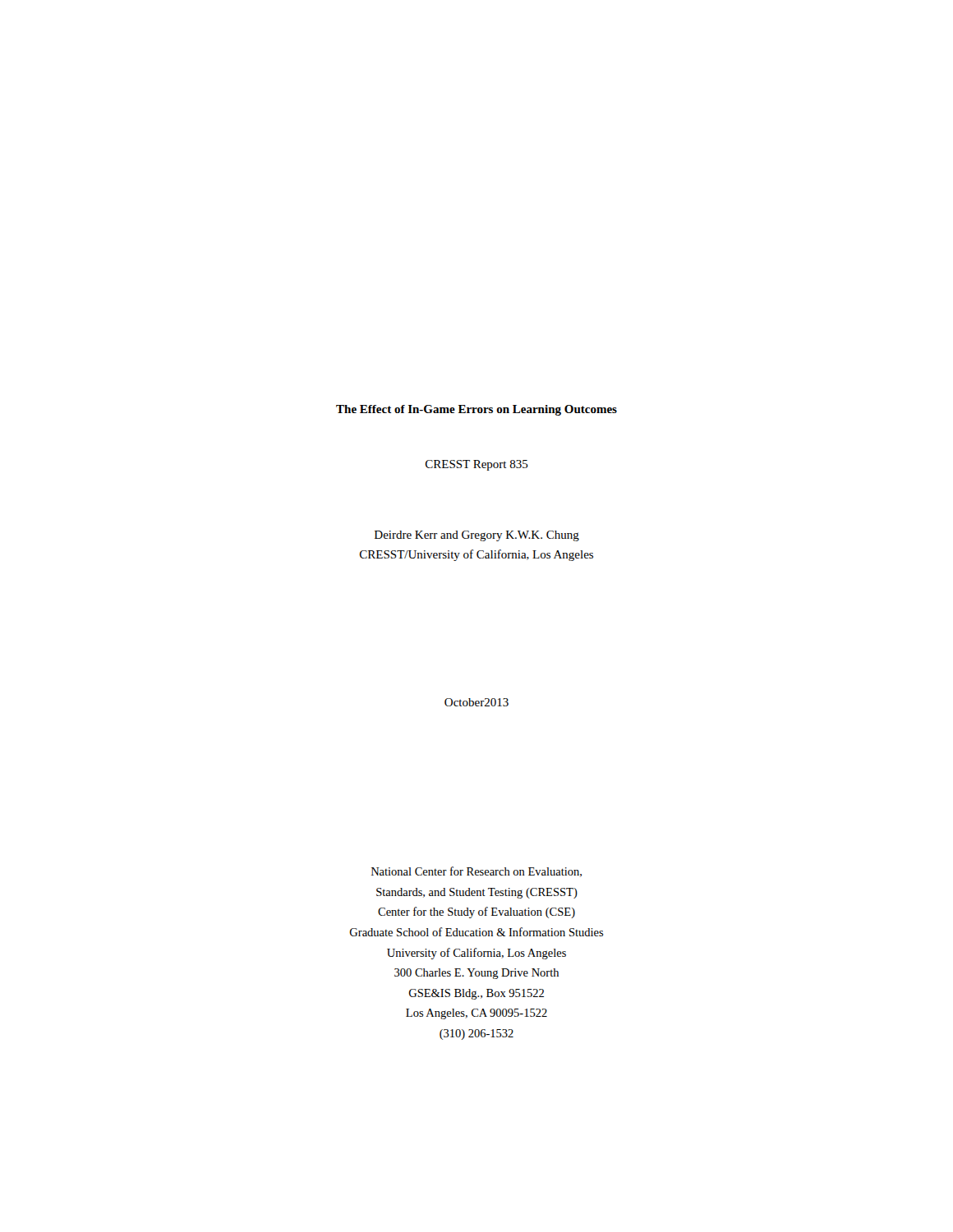Select the text block that says "National Center for Research on Evaluation, Standards,"
Screen dimensions: 1232x953
pos(476,952)
